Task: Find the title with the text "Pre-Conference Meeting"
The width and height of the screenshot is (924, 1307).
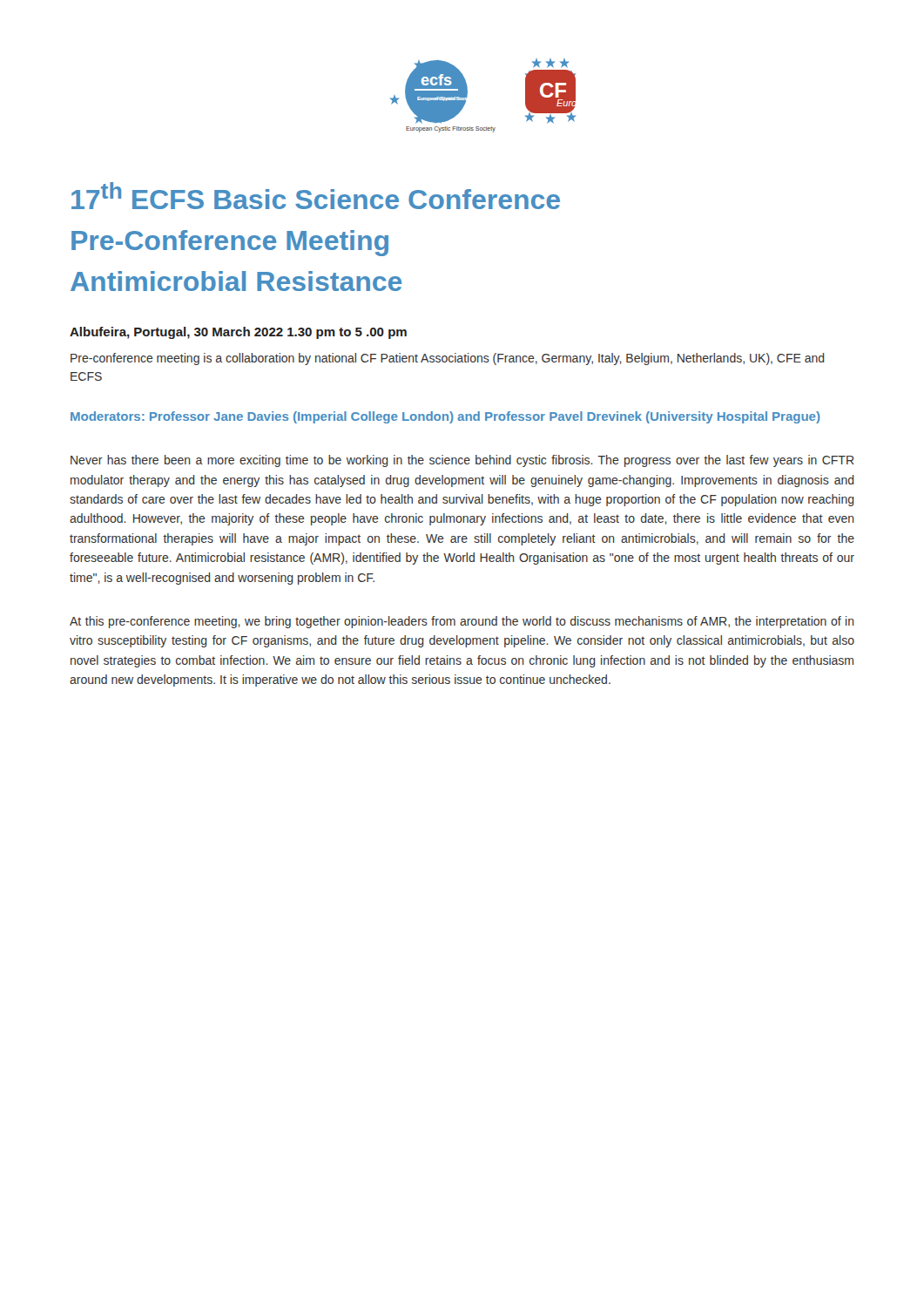Action: (230, 240)
